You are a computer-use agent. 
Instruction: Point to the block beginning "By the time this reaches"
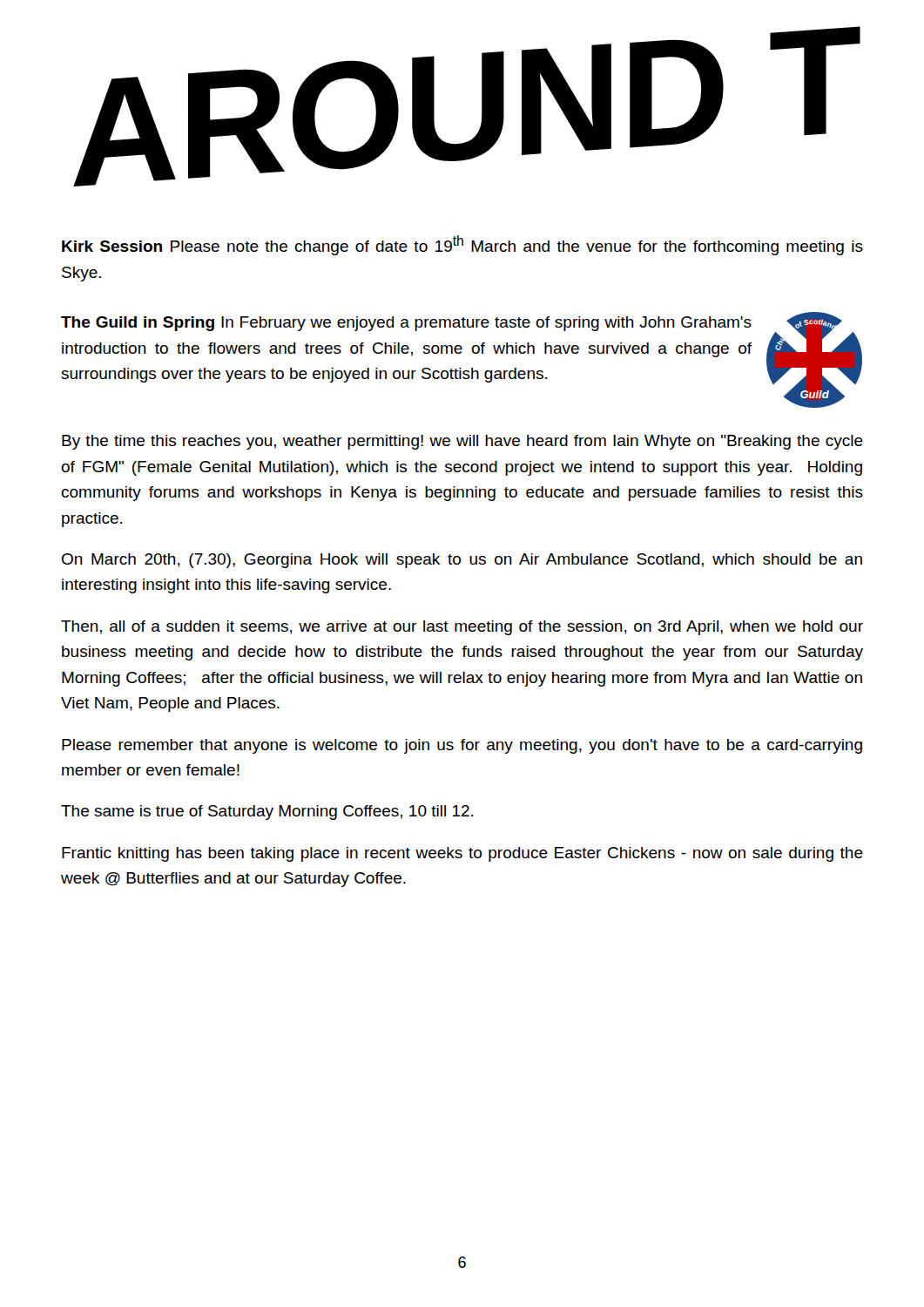[462, 479]
